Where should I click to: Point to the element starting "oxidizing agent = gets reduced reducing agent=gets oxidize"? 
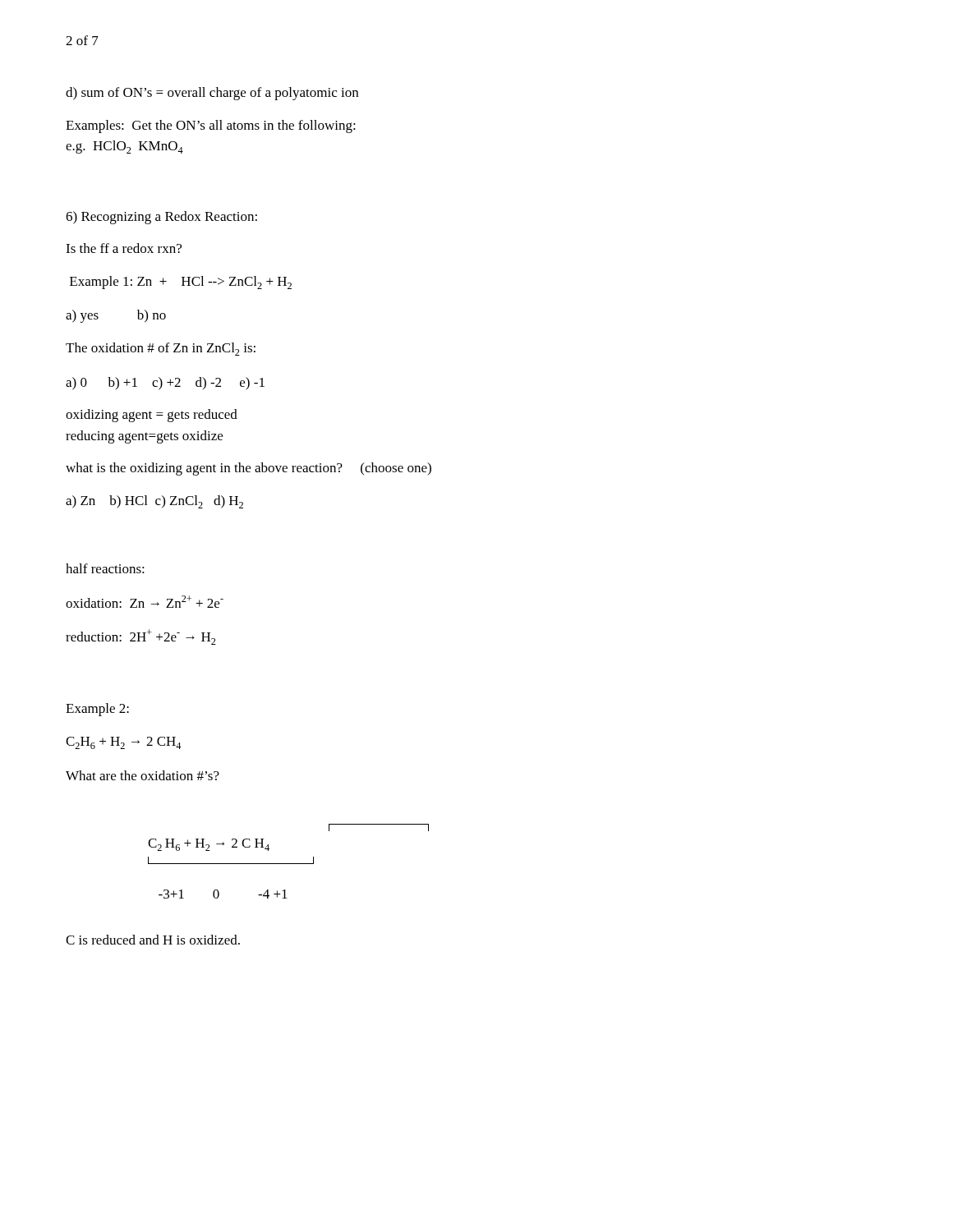tap(152, 425)
